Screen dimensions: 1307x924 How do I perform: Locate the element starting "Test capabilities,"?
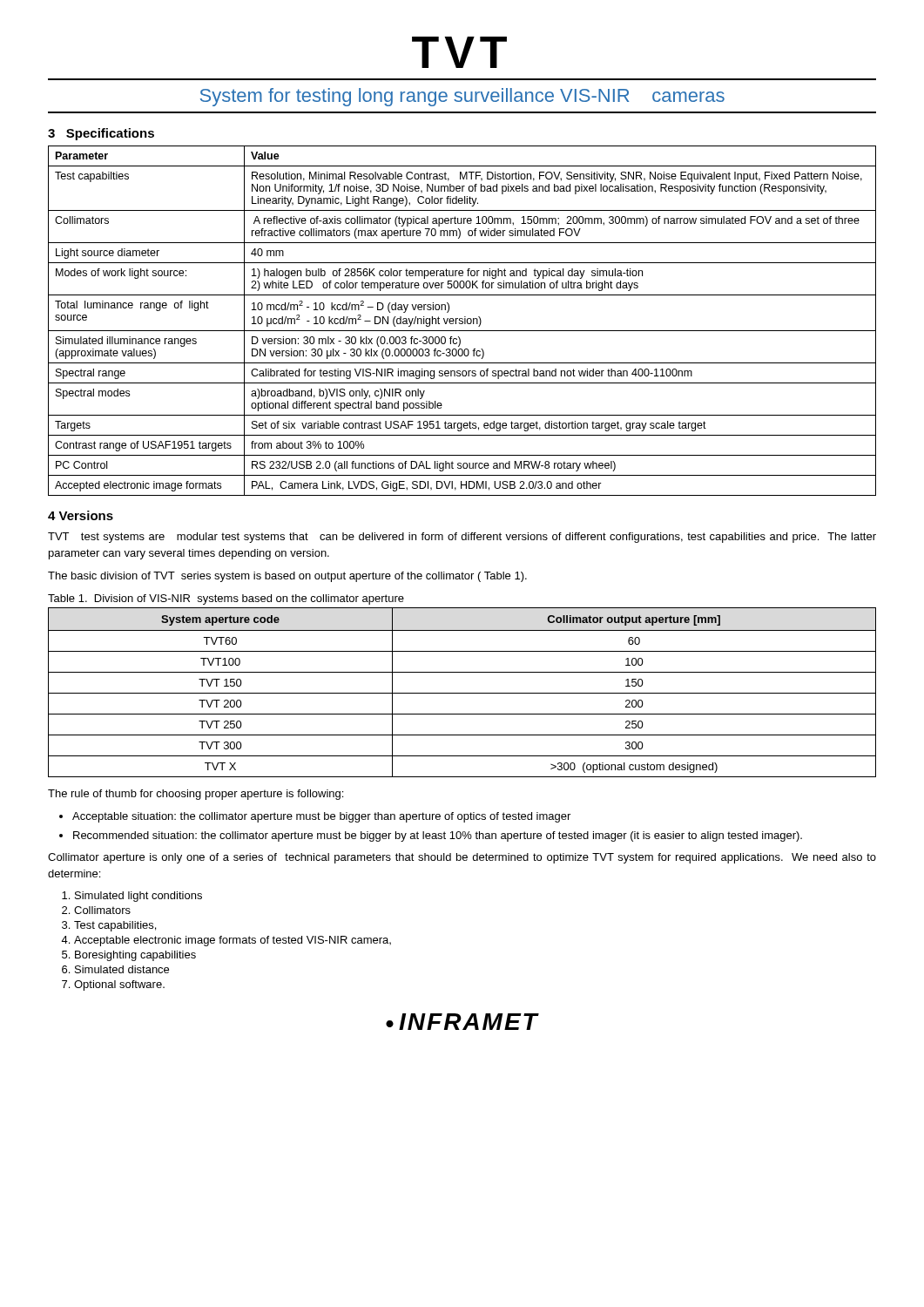coord(116,925)
